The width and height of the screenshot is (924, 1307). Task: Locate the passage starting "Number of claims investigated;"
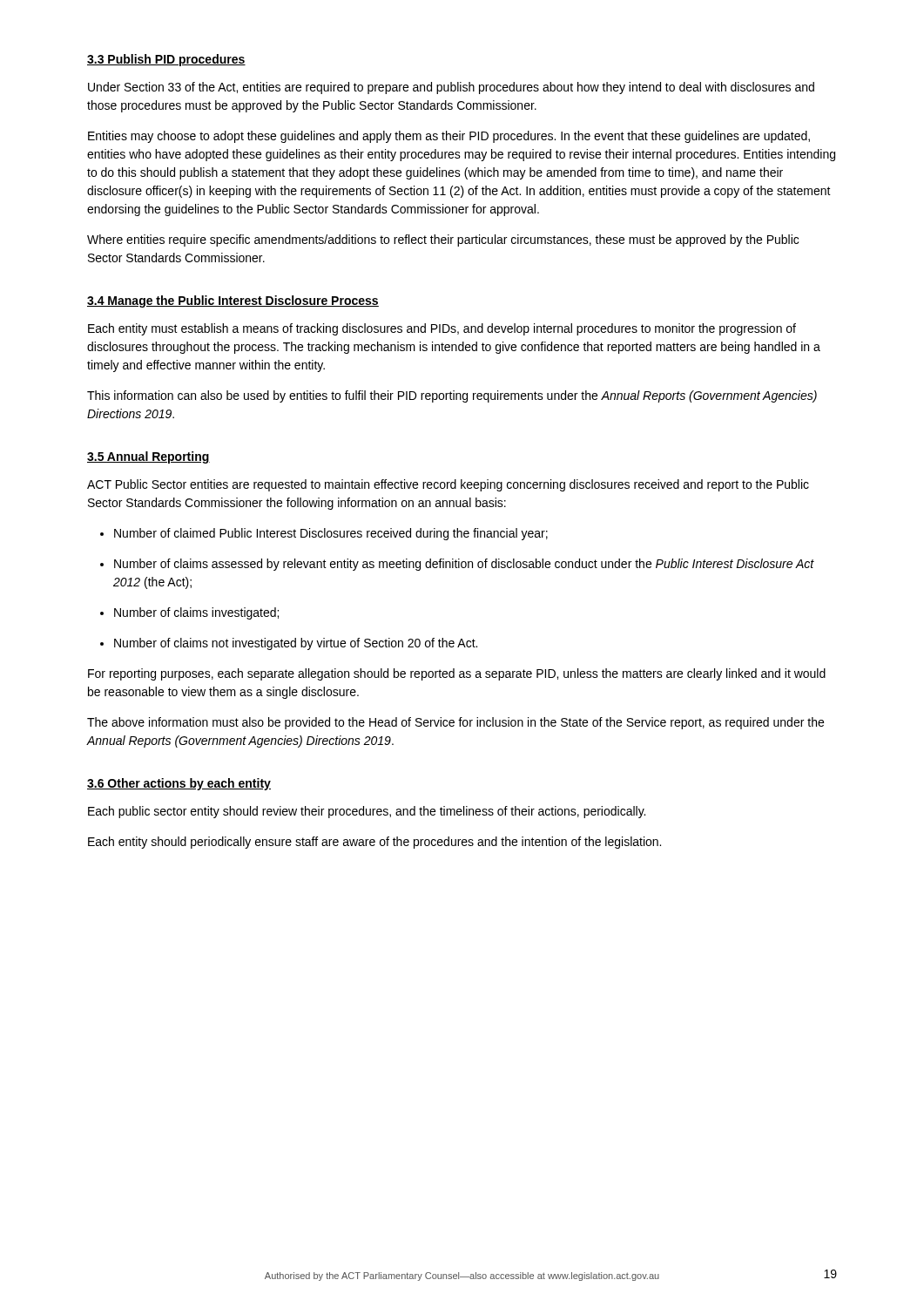189,613
